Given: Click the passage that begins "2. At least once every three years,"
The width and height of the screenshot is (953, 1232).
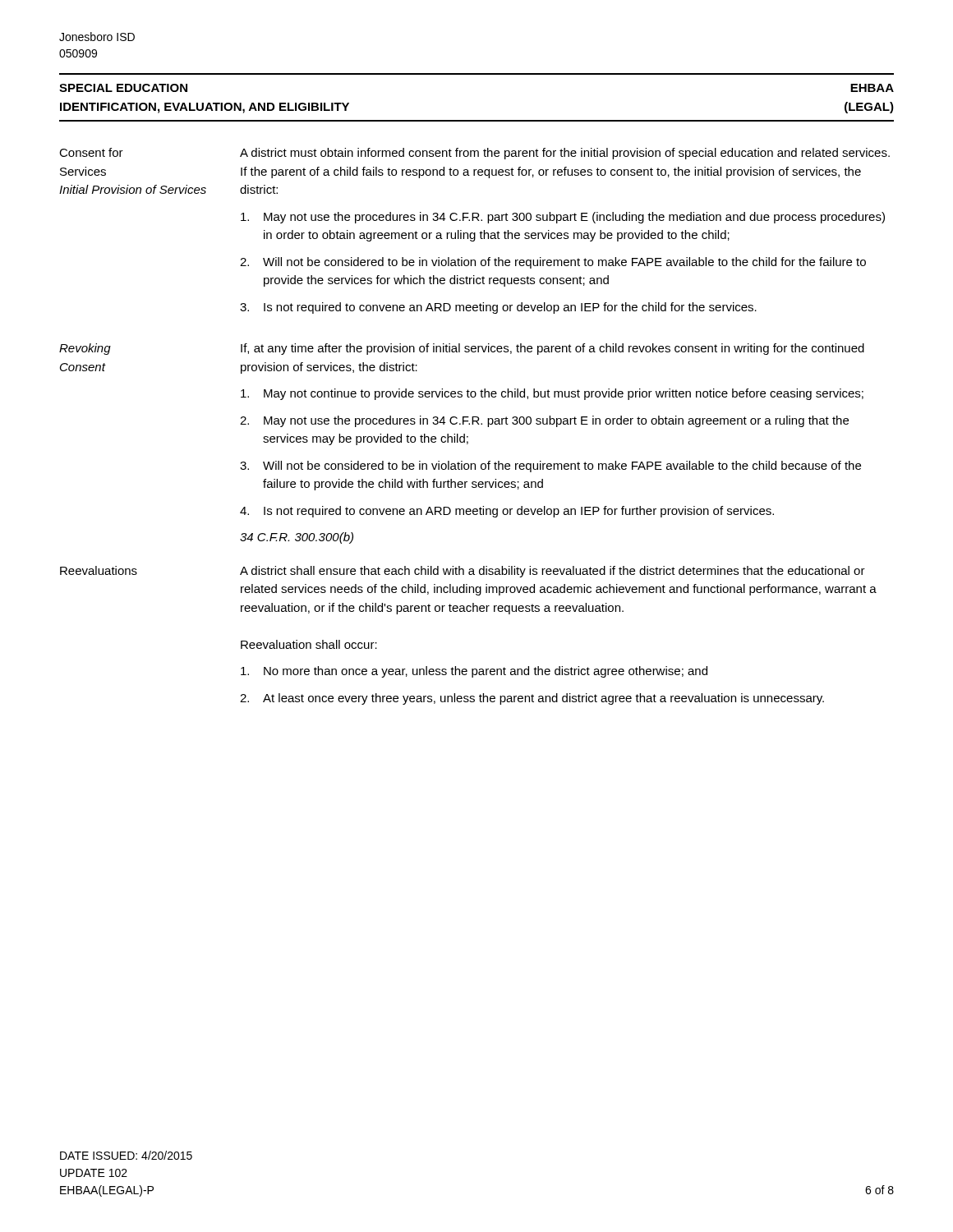Looking at the screenshot, I should pyautogui.click(x=567, y=698).
